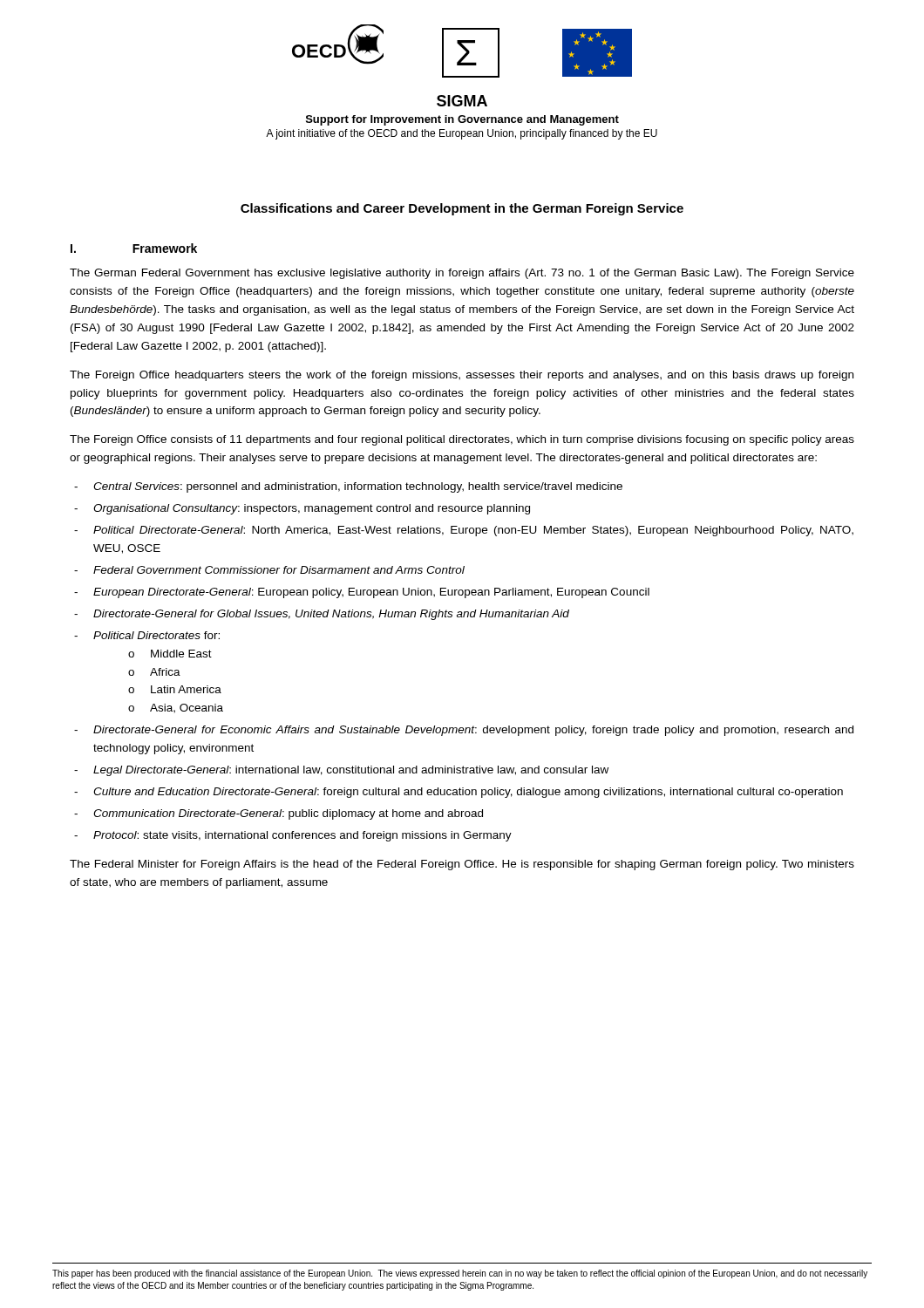924x1308 pixels.
Task: Point to the block beginning "The Foreign Office consists of 11 departments"
Action: click(x=462, y=449)
